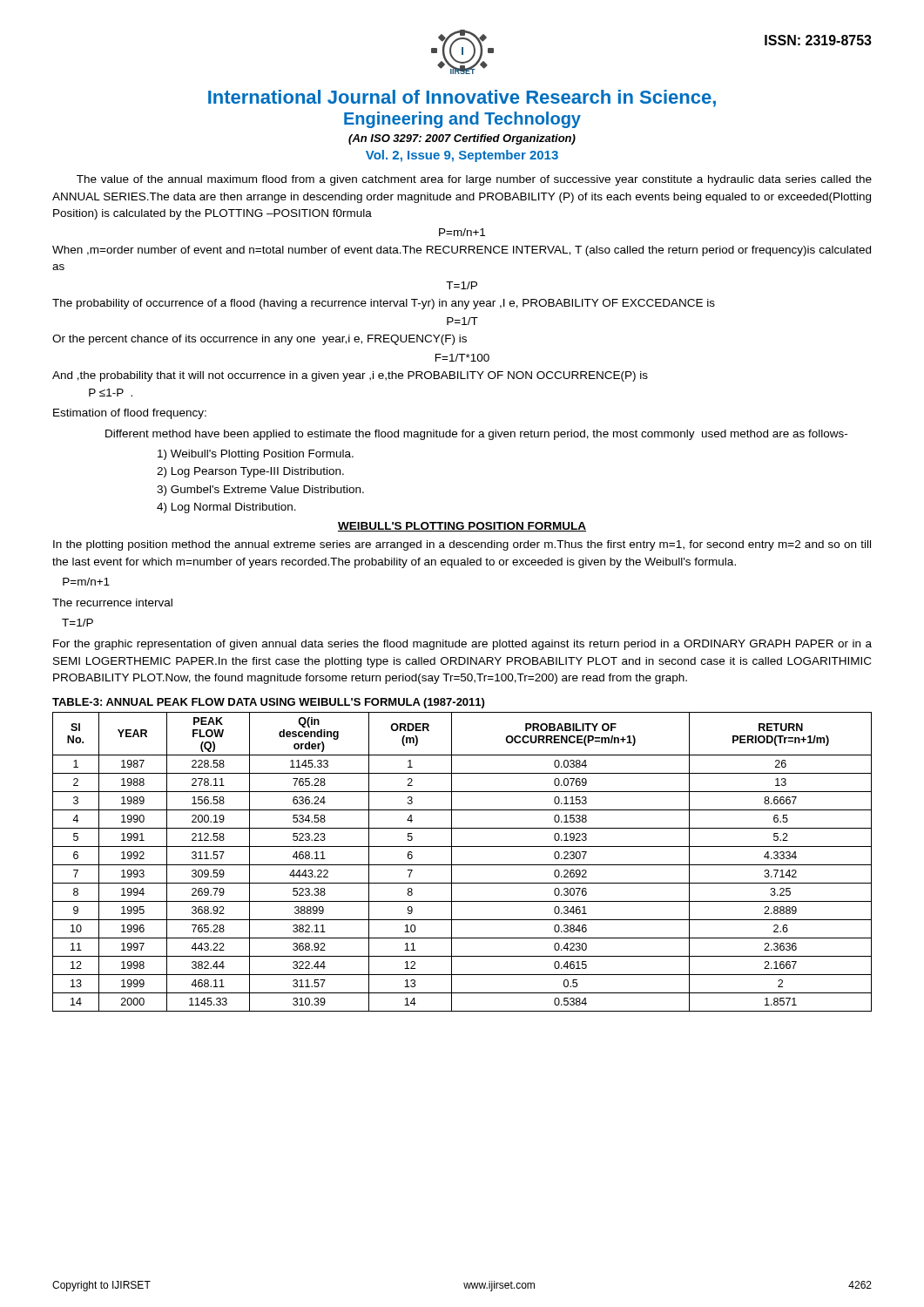Click where it says "The recurrence interval"
Viewport: 924px width, 1307px height.
(113, 602)
